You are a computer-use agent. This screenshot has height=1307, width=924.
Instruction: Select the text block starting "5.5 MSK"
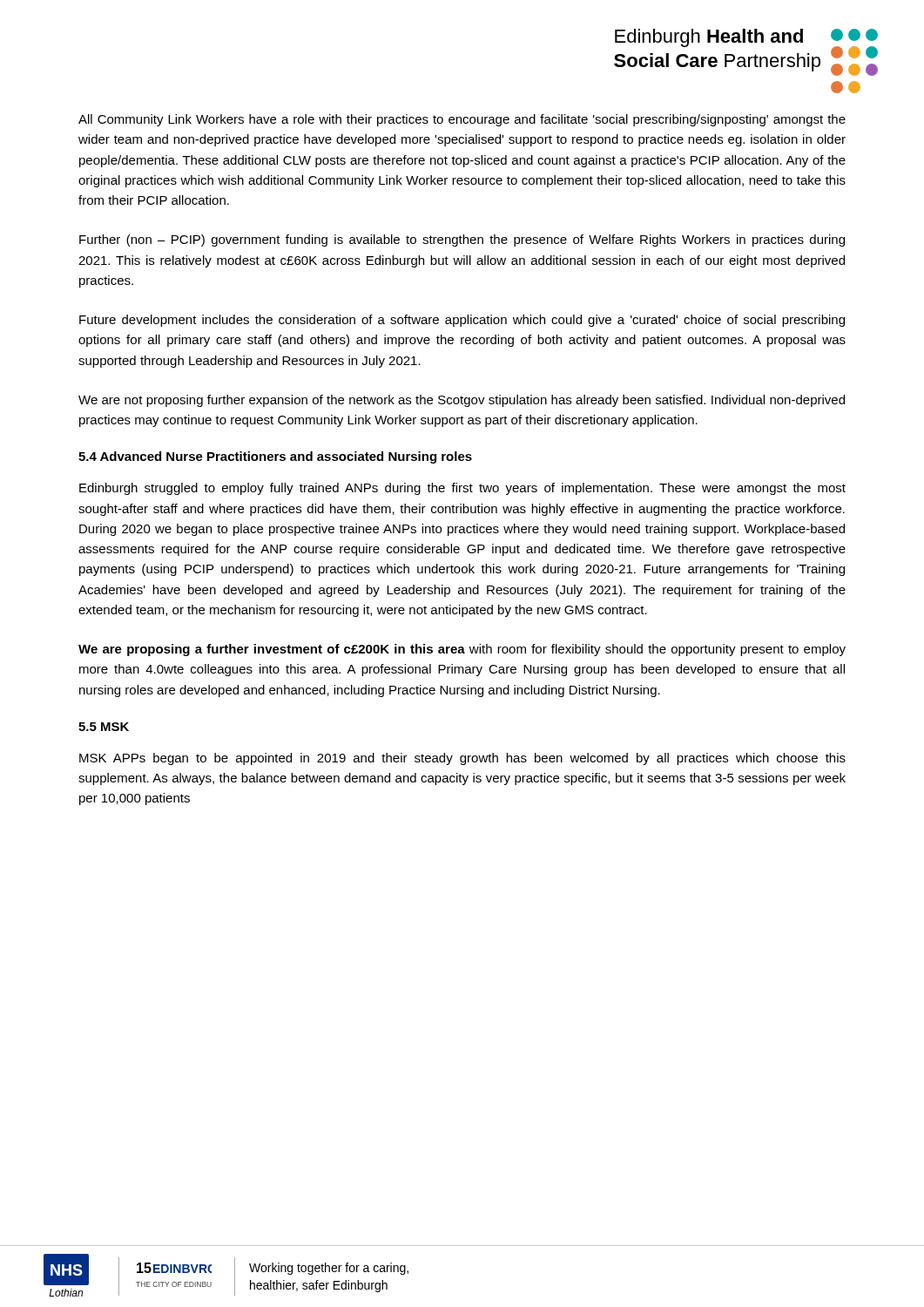(x=104, y=726)
